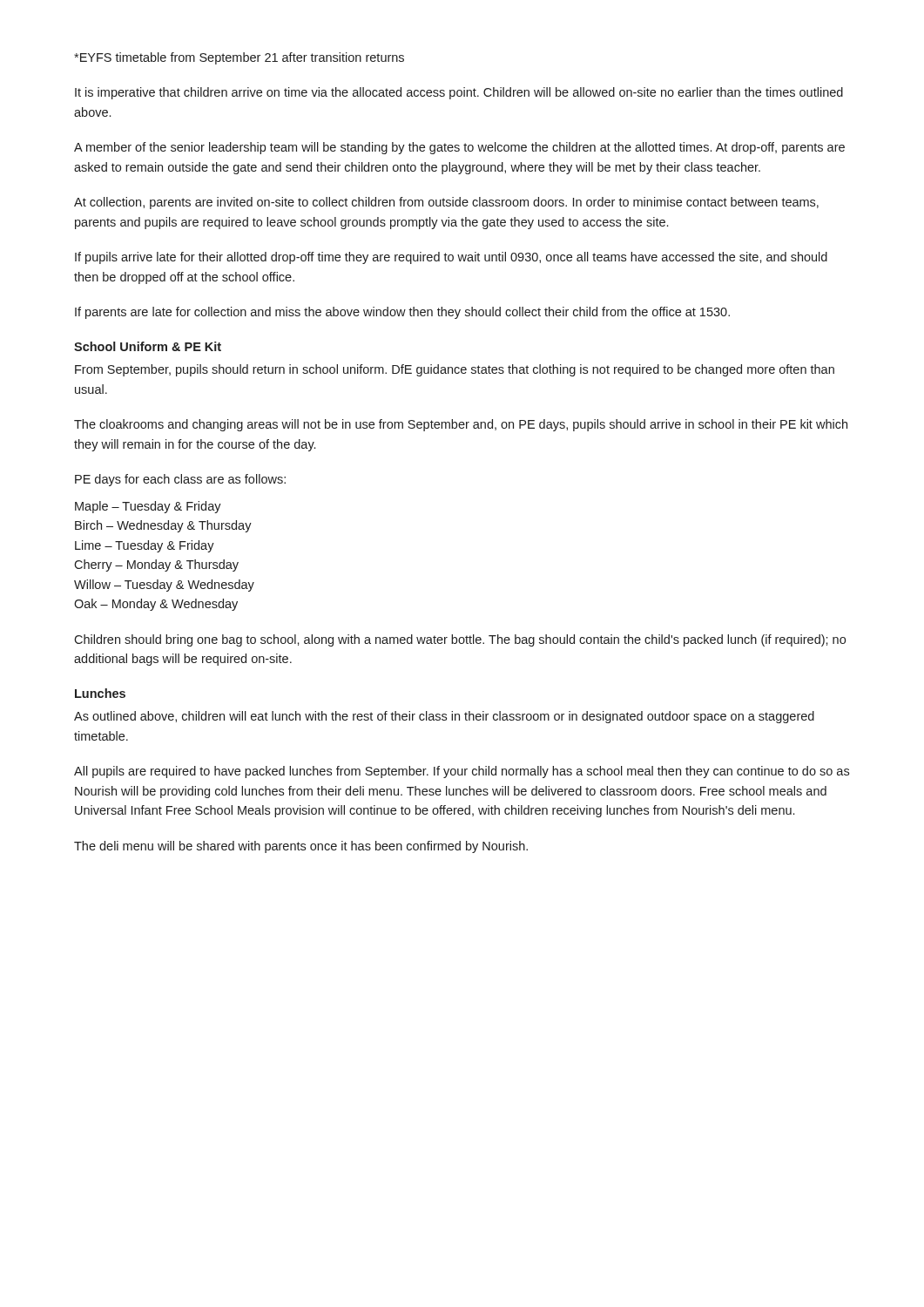Image resolution: width=924 pixels, height=1307 pixels.
Task: Locate the text that says "EYFS timetable from September 21 after transition returns"
Action: pyautogui.click(x=239, y=58)
